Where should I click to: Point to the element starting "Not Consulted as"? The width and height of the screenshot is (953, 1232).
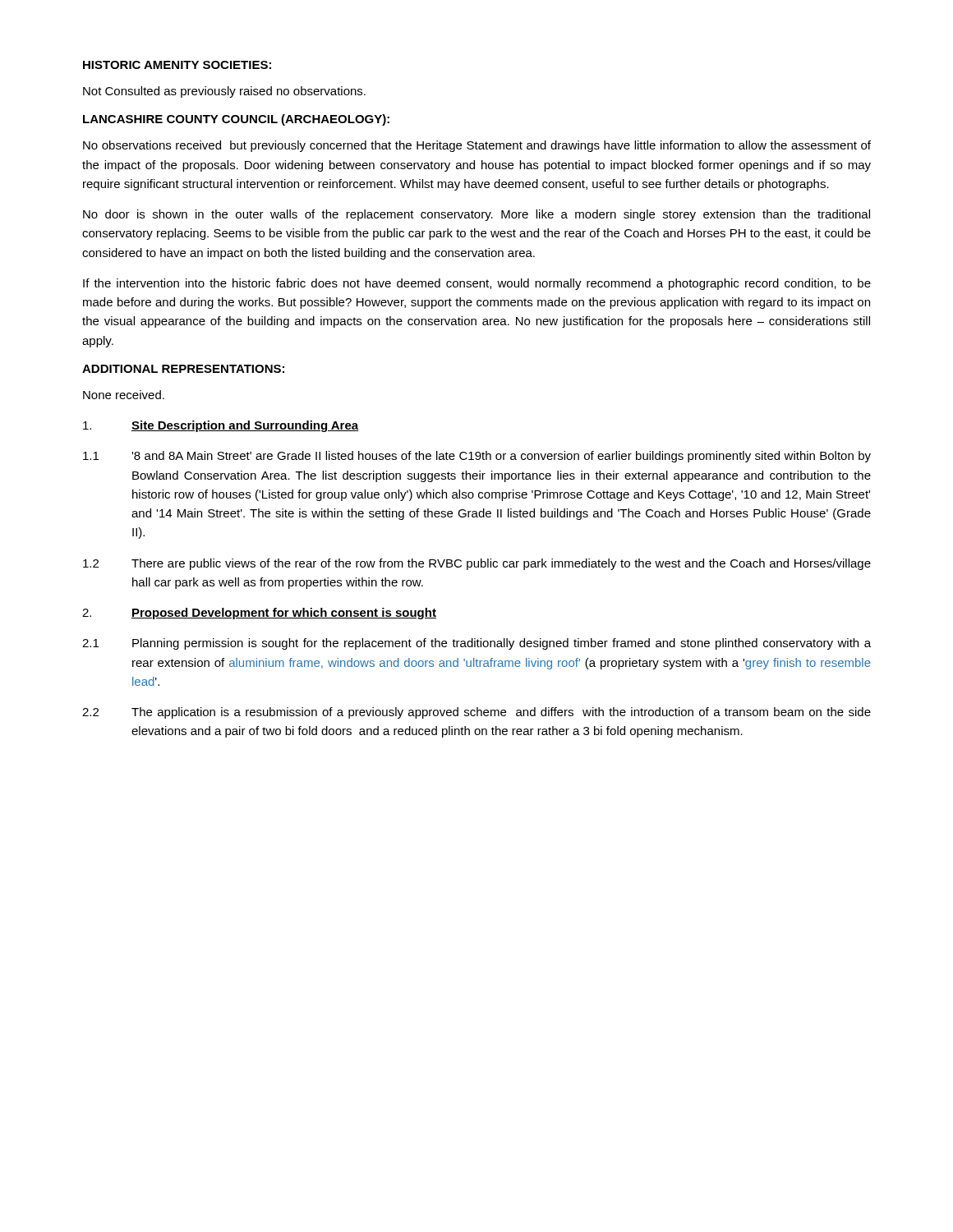[x=224, y=91]
